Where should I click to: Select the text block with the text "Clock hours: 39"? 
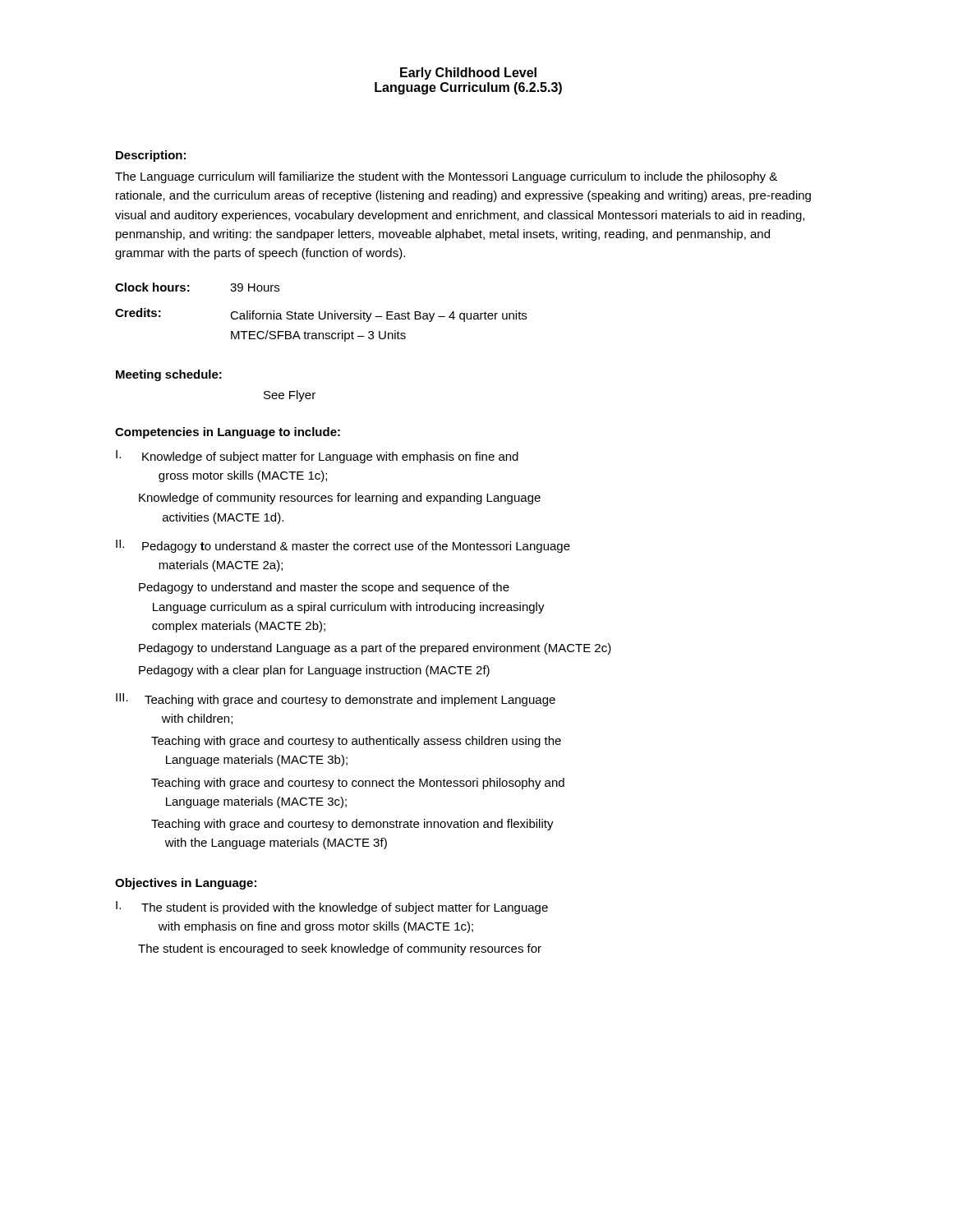pyautogui.click(x=198, y=287)
